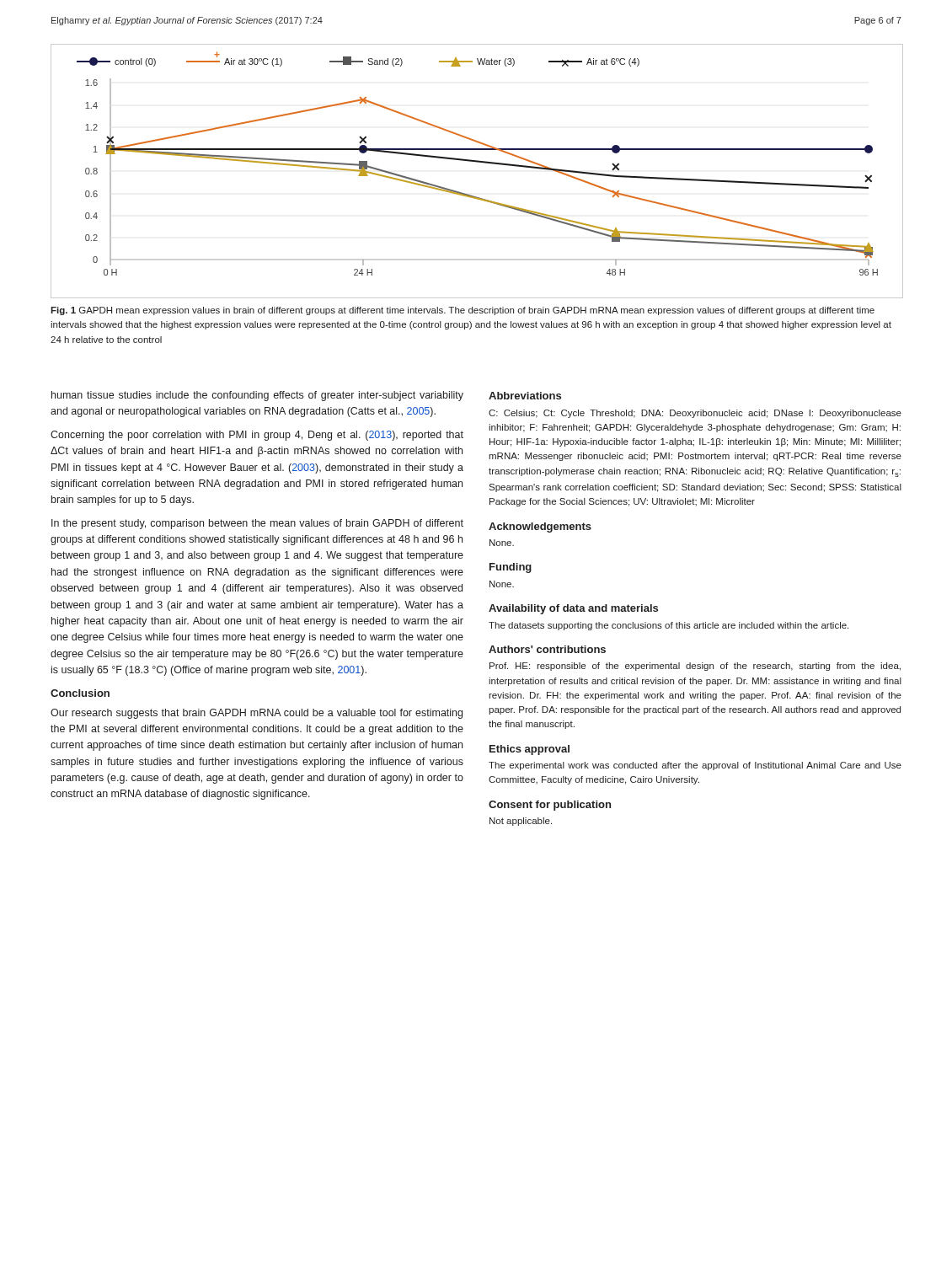Viewport: 952px width, 1264px height.
Task: Find the region starting "The datasets supporting the conclusions of this article"
Action: (x=669, y=625)
